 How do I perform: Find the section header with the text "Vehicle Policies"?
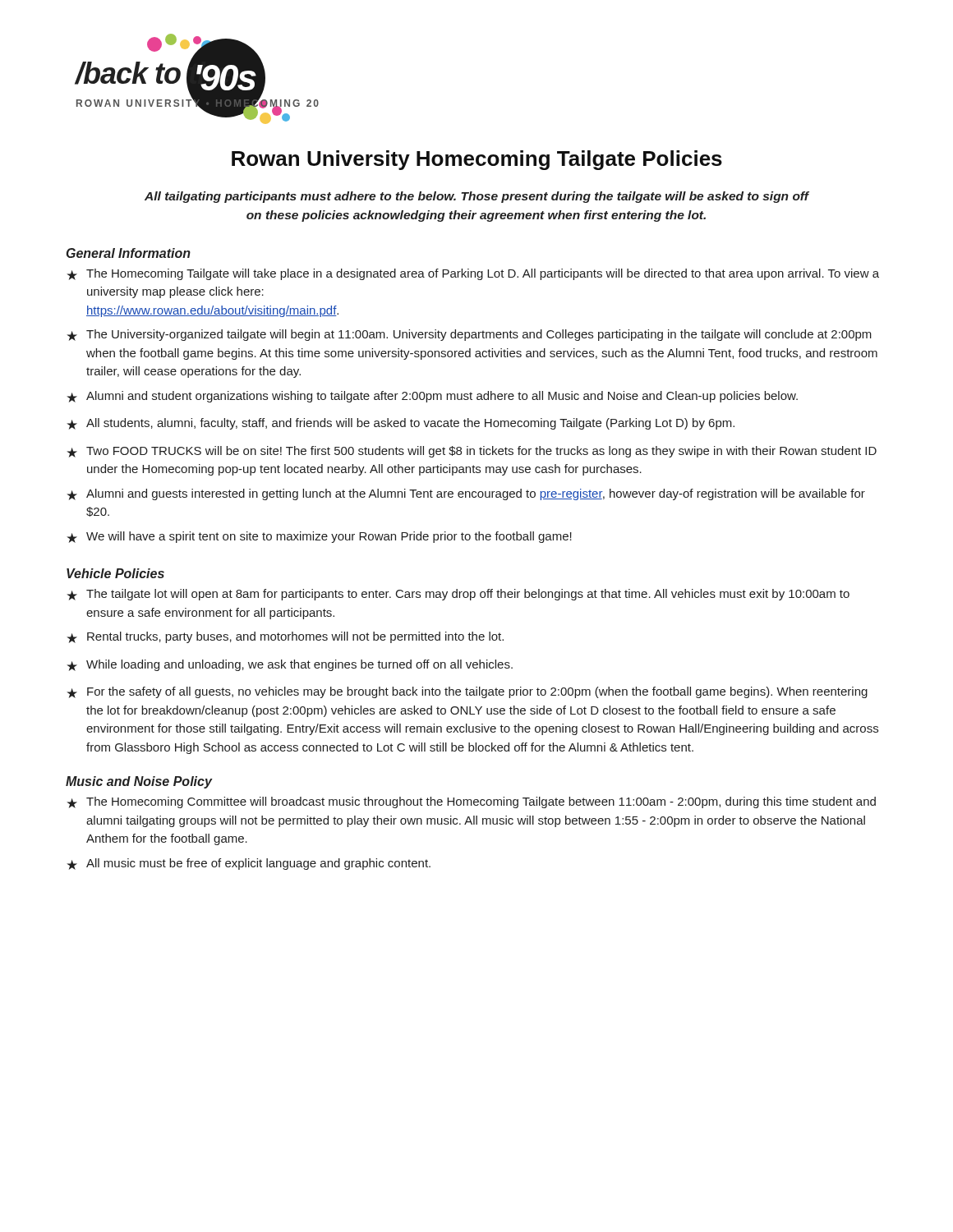point(115,574)
